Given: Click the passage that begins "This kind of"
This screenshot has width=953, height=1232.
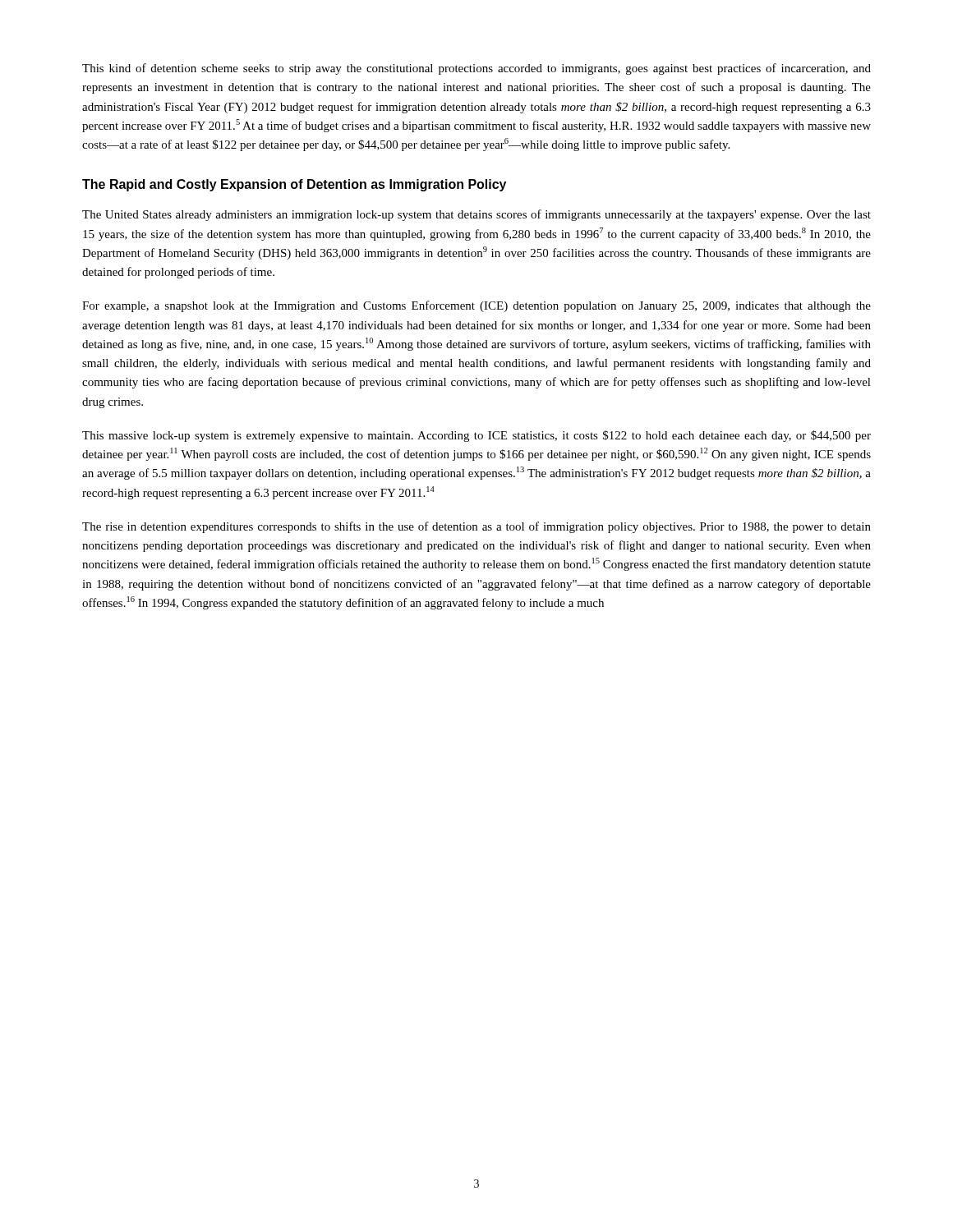Looking at the screenshot, I should coord(476,106).
